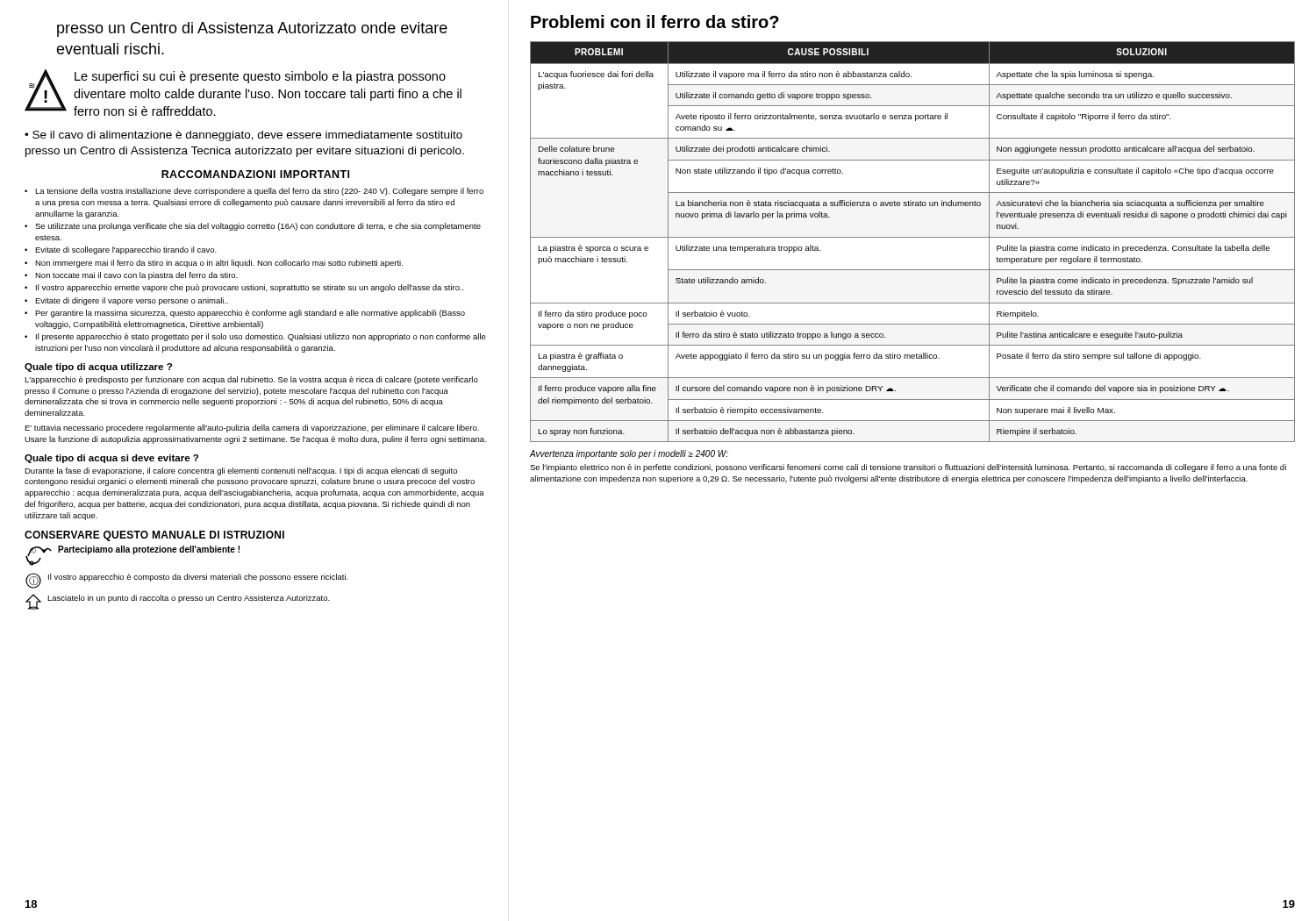
Task: Locate the text block starting "Quale tipo di acqua si deve evitare ?"
Action: 112,458
